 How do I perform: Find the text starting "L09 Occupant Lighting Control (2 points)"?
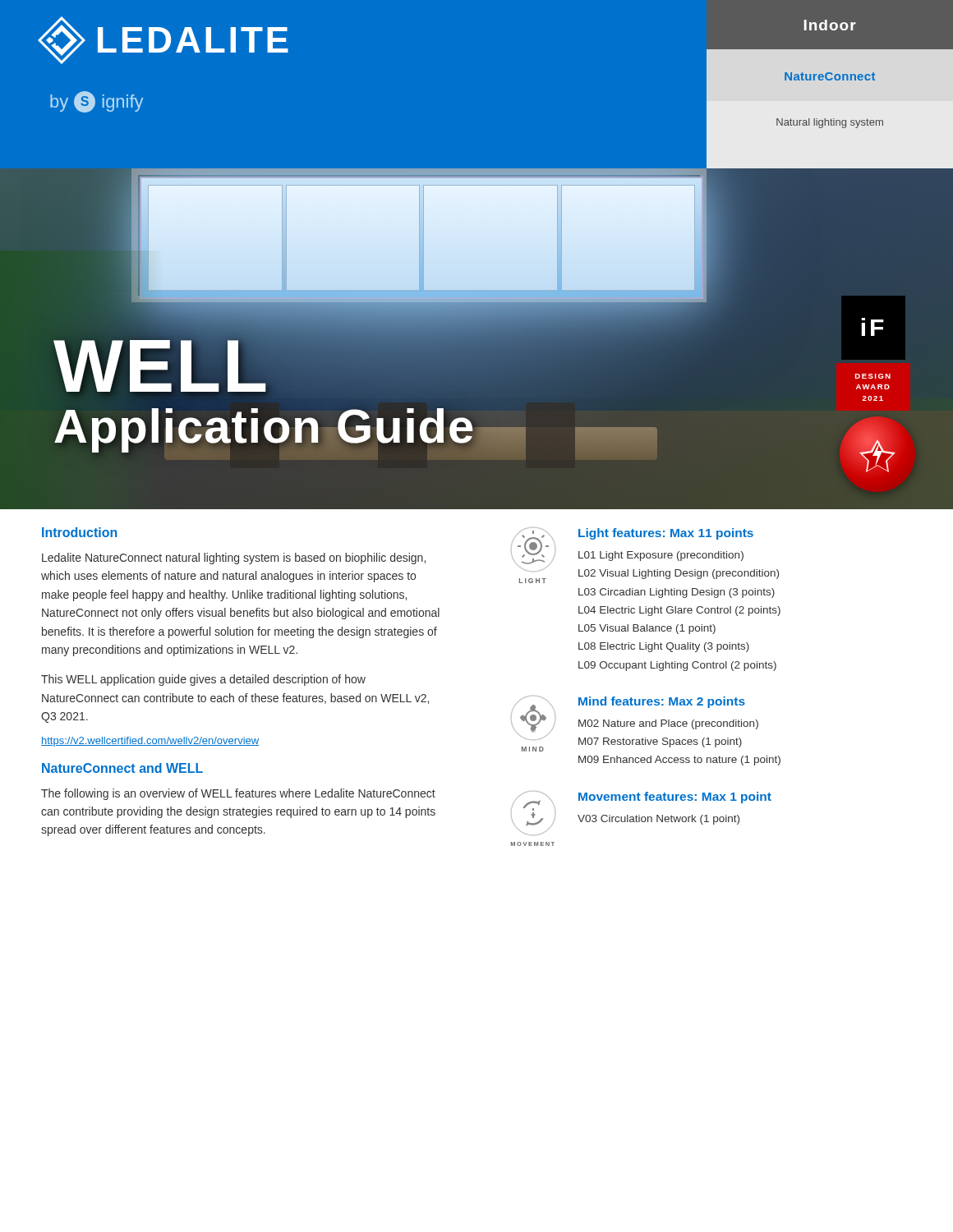677,665
